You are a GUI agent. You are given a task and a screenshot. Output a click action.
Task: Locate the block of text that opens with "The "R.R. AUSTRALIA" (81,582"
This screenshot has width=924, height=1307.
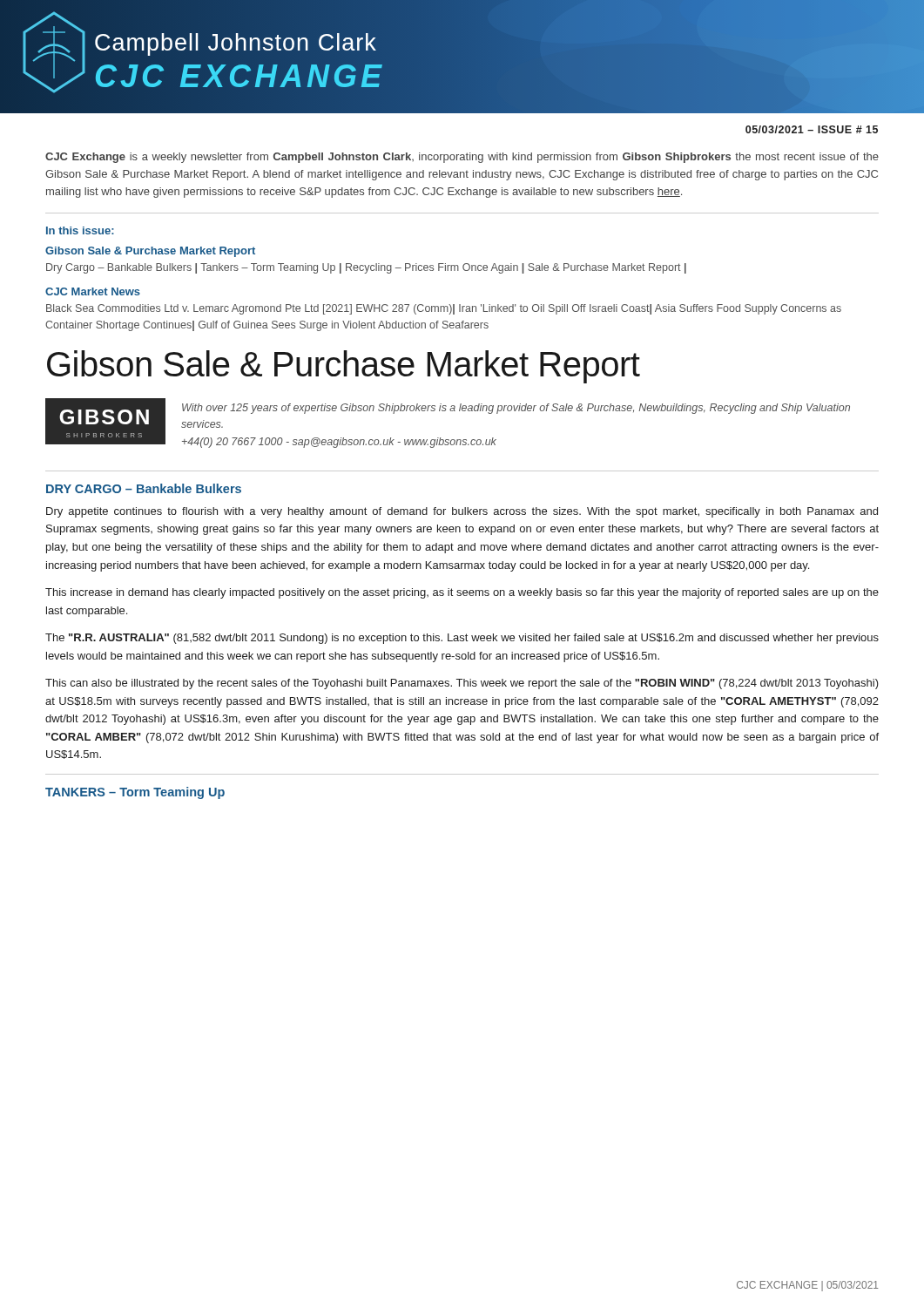coord(462,646)
